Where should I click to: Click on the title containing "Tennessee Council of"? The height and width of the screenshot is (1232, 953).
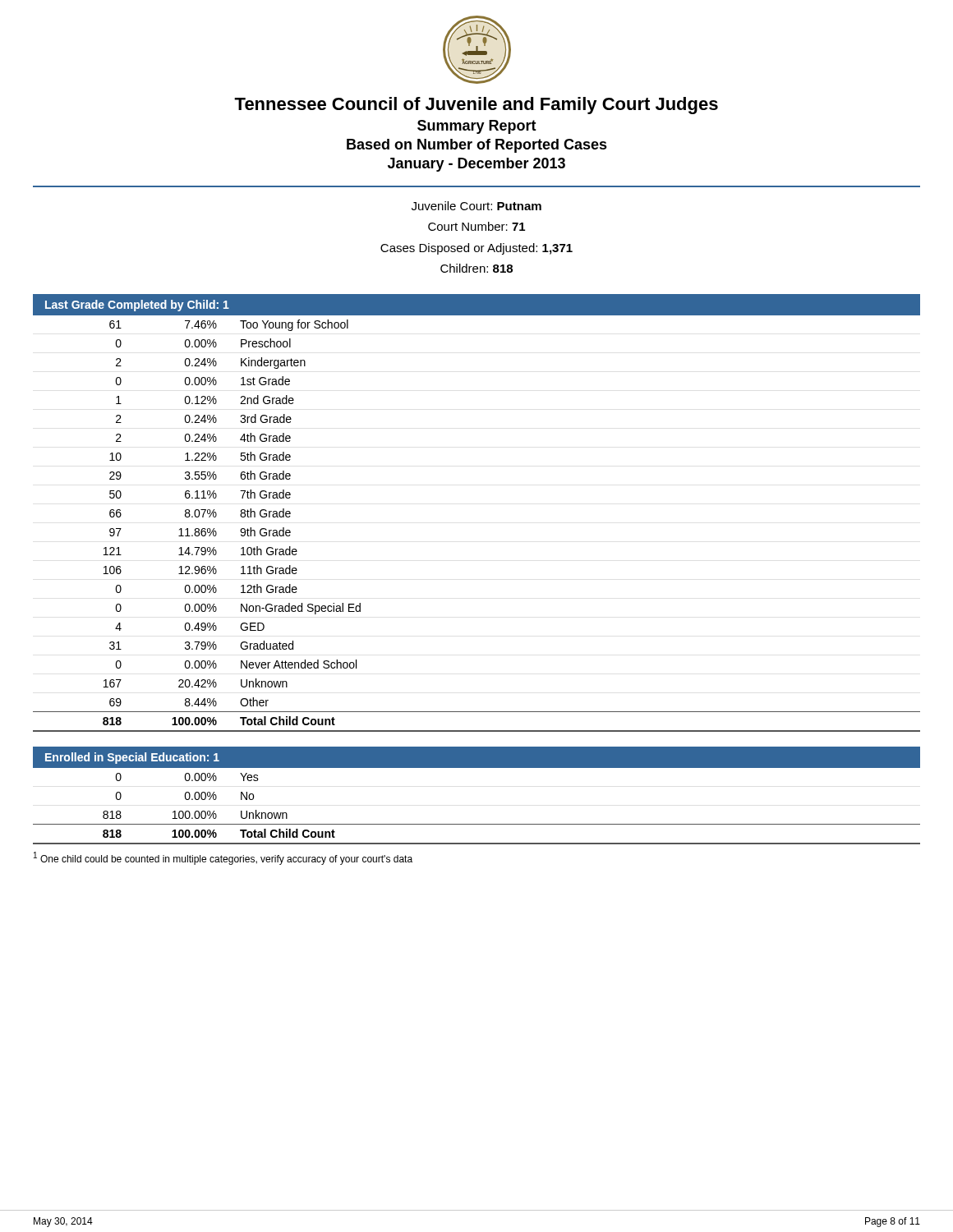[x=476, y=133]
